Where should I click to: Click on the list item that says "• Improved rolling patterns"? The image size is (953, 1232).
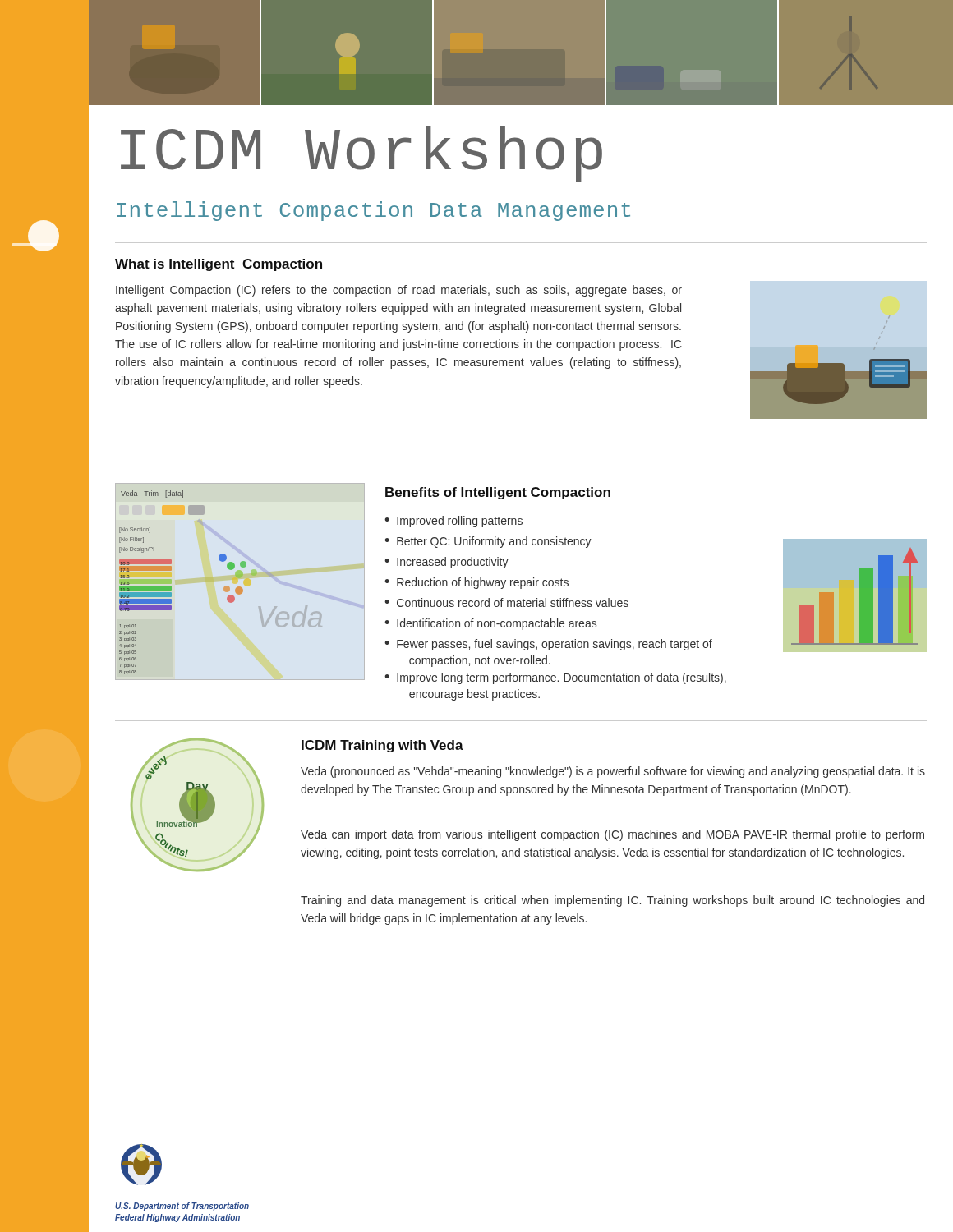click(x=453, y=522)
